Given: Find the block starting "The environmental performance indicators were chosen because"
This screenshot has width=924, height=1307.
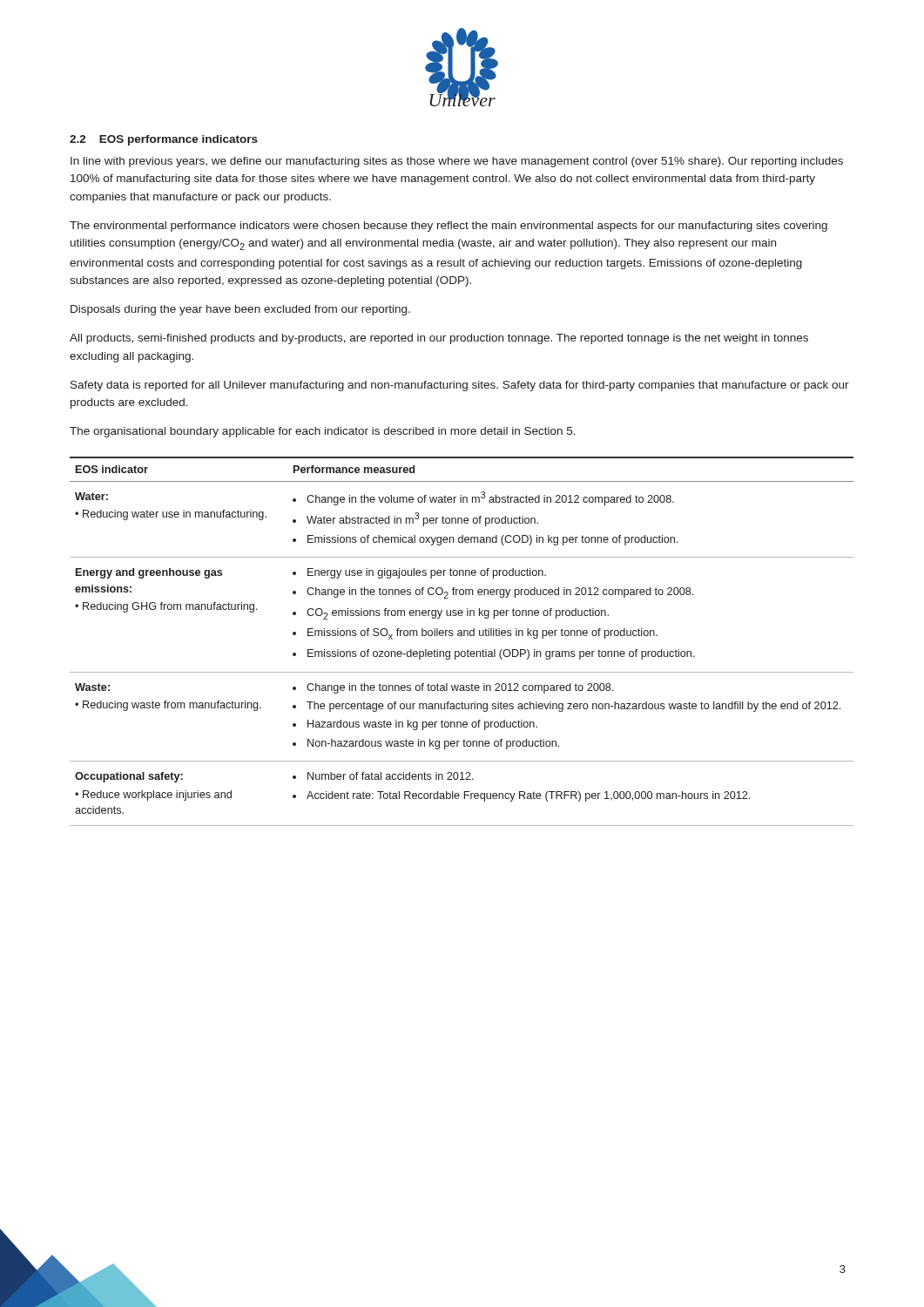Looking at the screenshot, I should [x=449, y=253].
